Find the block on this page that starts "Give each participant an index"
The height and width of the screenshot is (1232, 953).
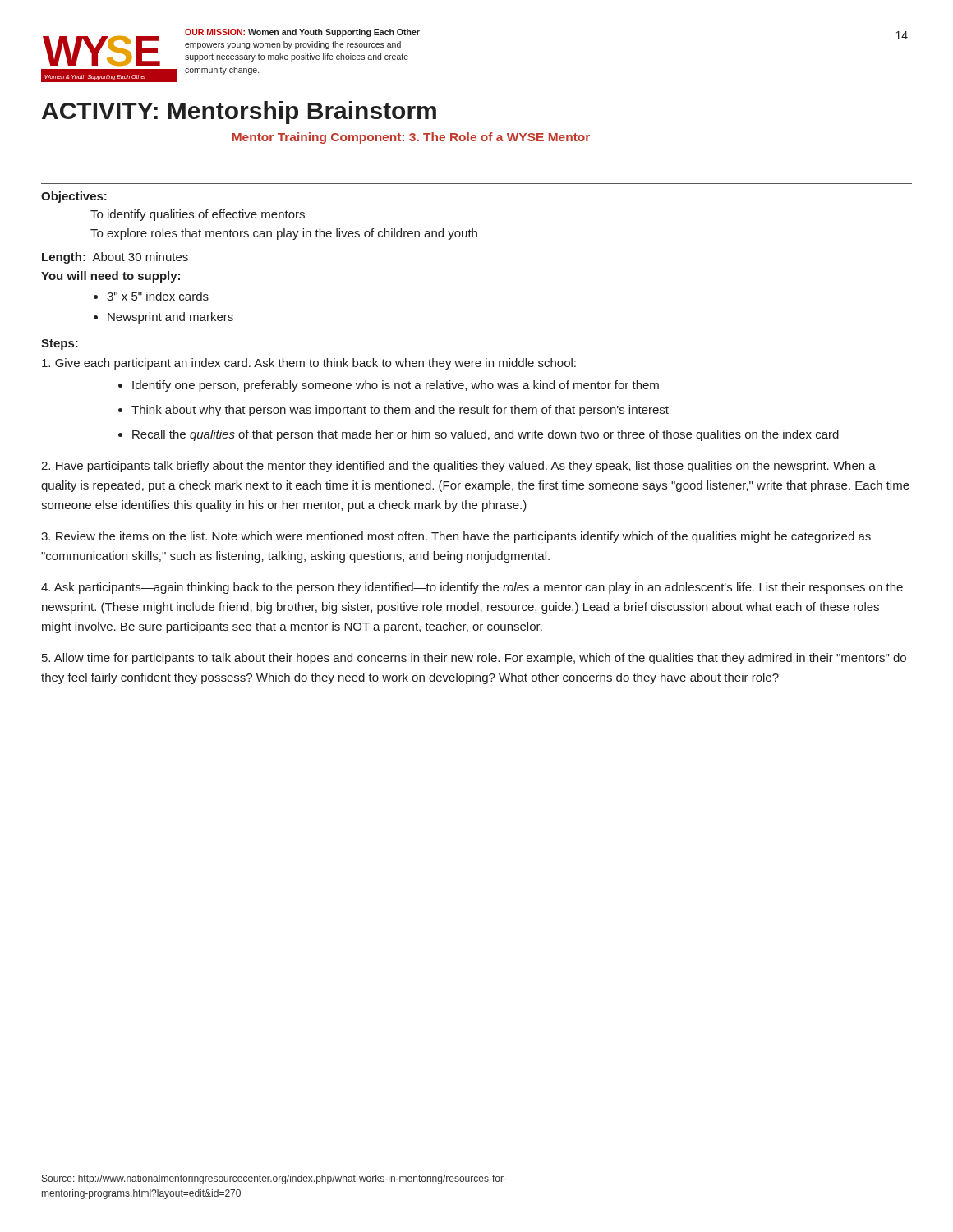click(309, 362)
